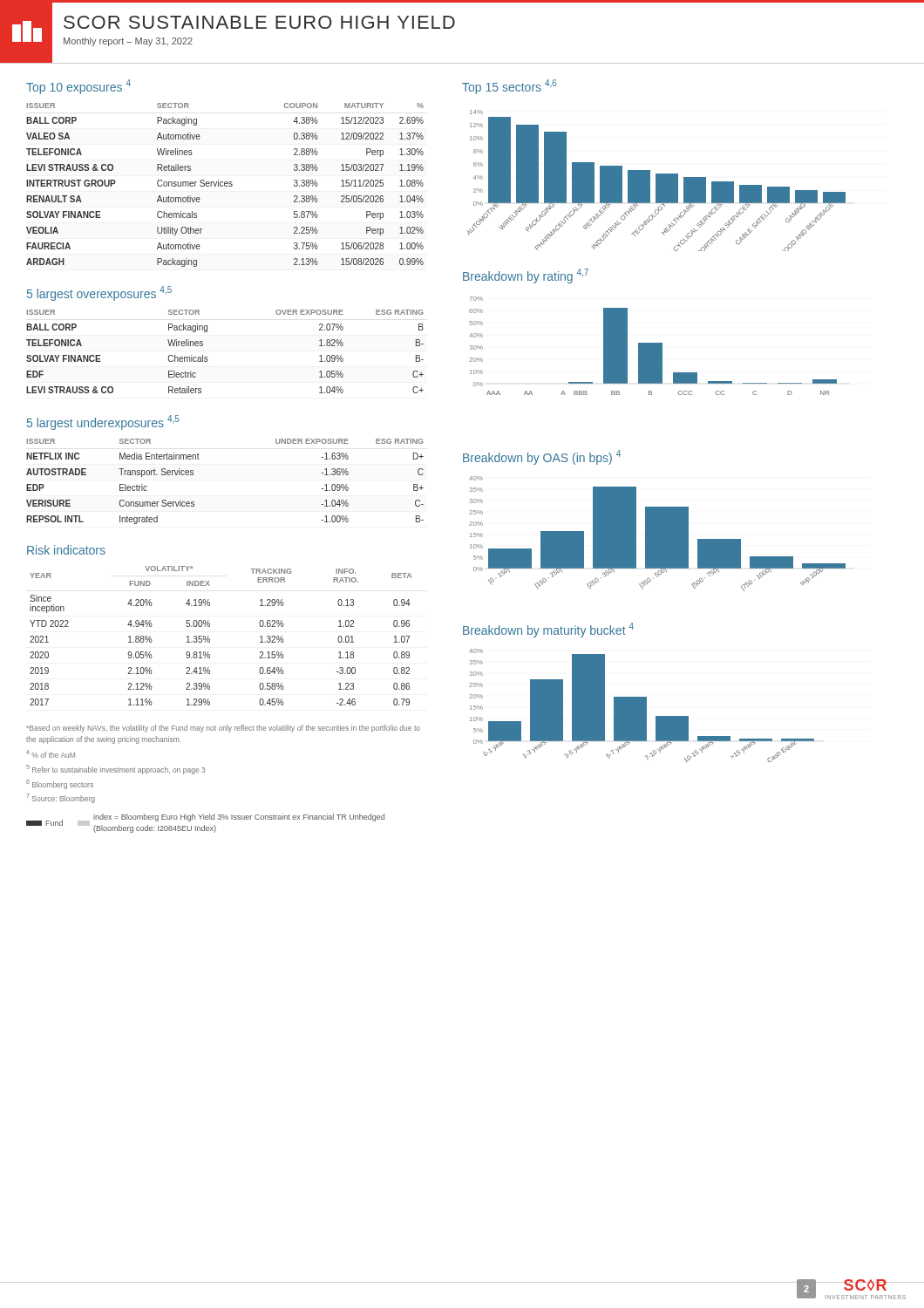Image resolution: width=924 pixels, height=1308 pixels.
Task: Navigate to the passage starting "5 largest overexposures 4,5"
Action: 99,293
